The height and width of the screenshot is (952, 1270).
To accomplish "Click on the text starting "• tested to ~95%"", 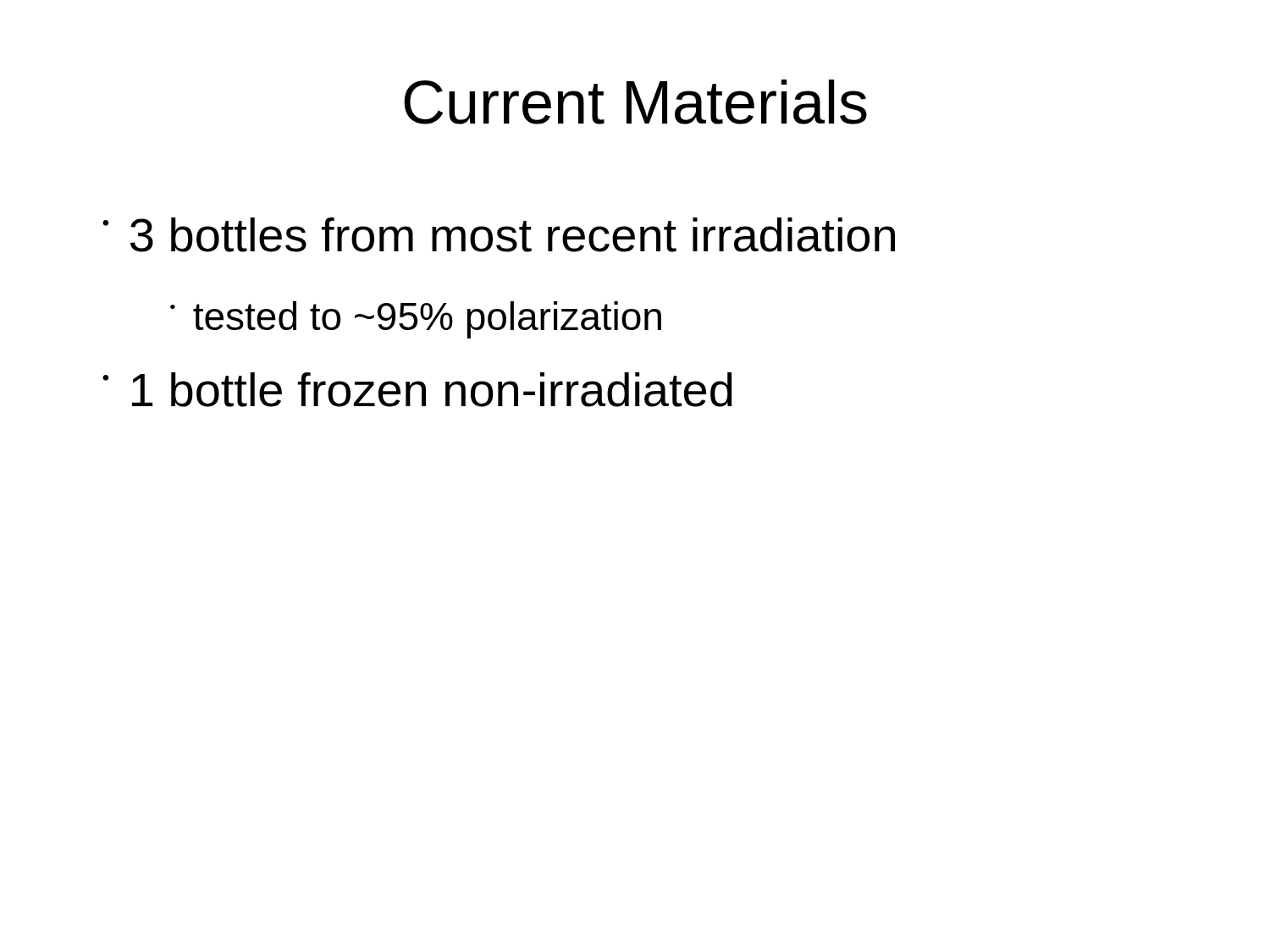I will (x=416, y=317).
